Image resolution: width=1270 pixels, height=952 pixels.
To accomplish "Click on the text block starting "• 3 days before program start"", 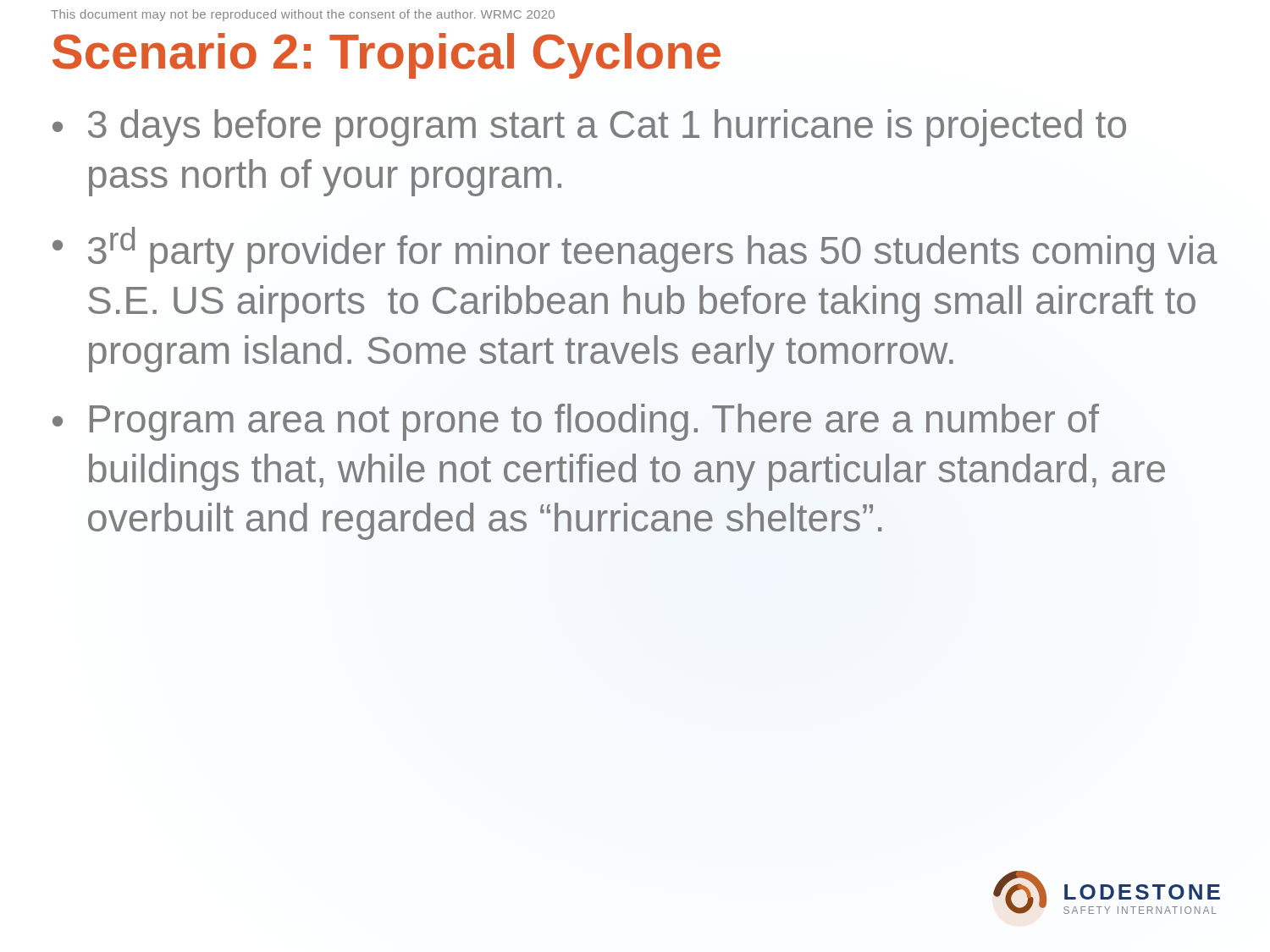I will pos(635,150).
